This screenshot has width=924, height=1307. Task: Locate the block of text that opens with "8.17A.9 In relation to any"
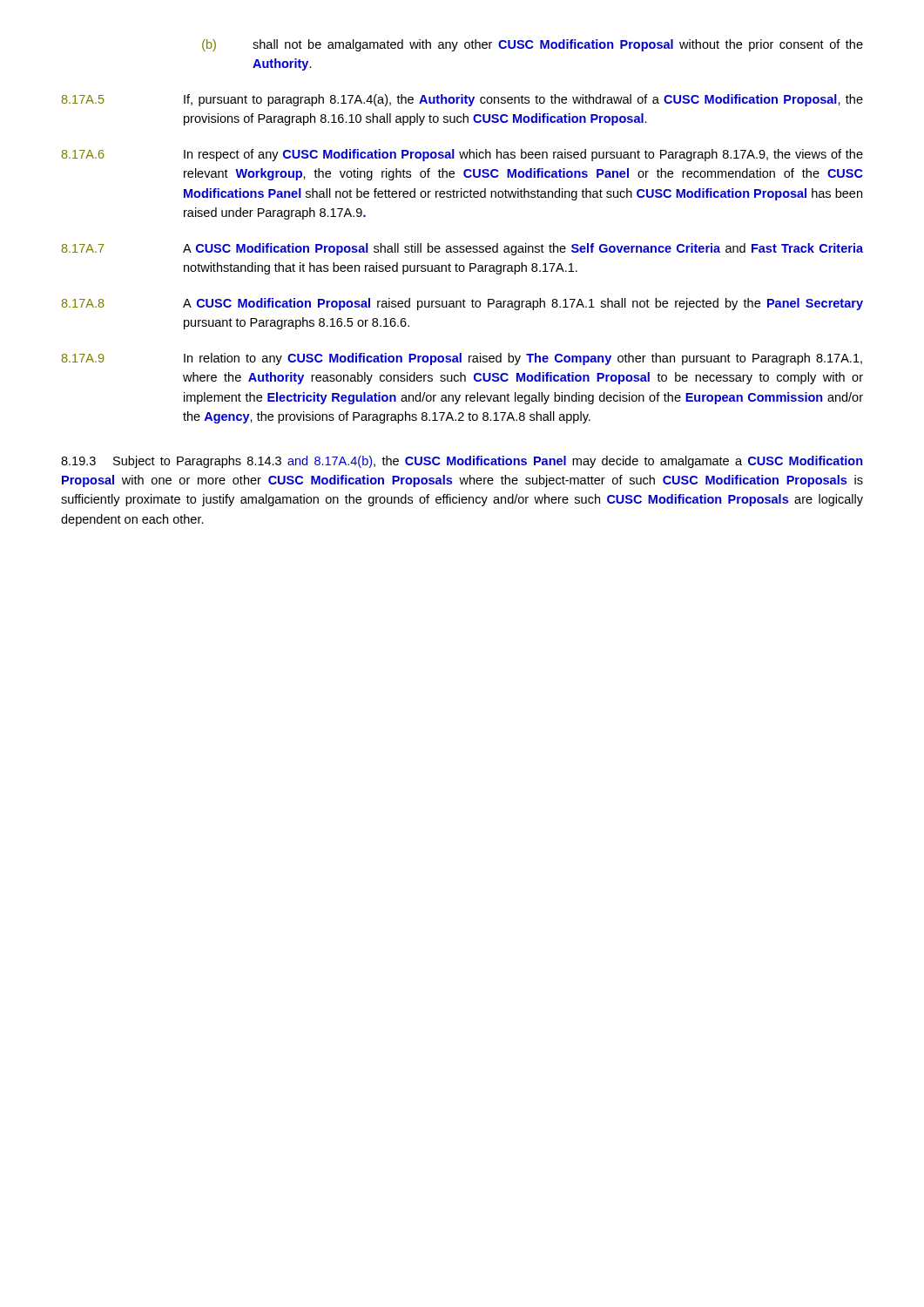[462, 387]
